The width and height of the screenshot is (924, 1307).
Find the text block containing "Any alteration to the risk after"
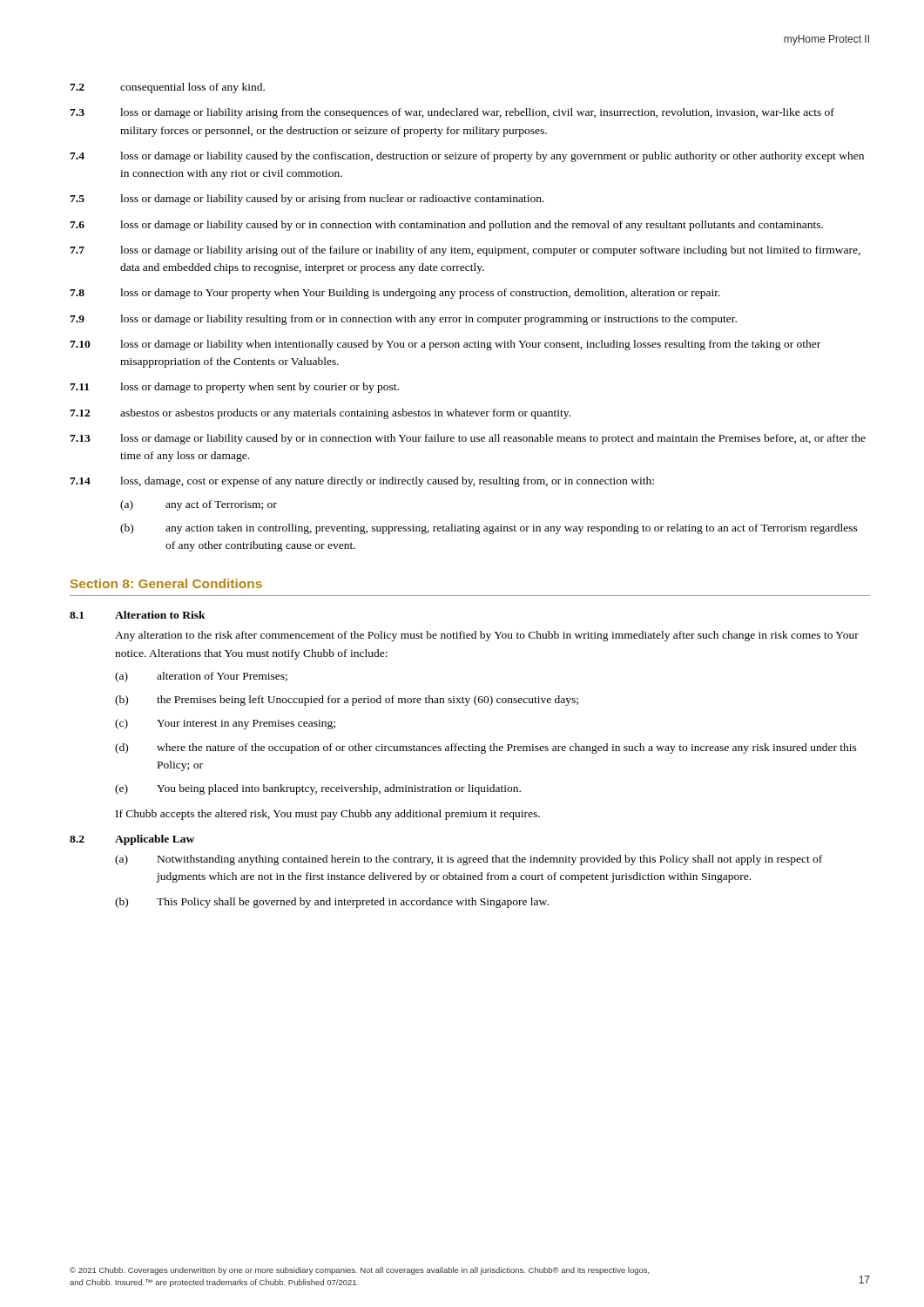(x=487, y=644)
